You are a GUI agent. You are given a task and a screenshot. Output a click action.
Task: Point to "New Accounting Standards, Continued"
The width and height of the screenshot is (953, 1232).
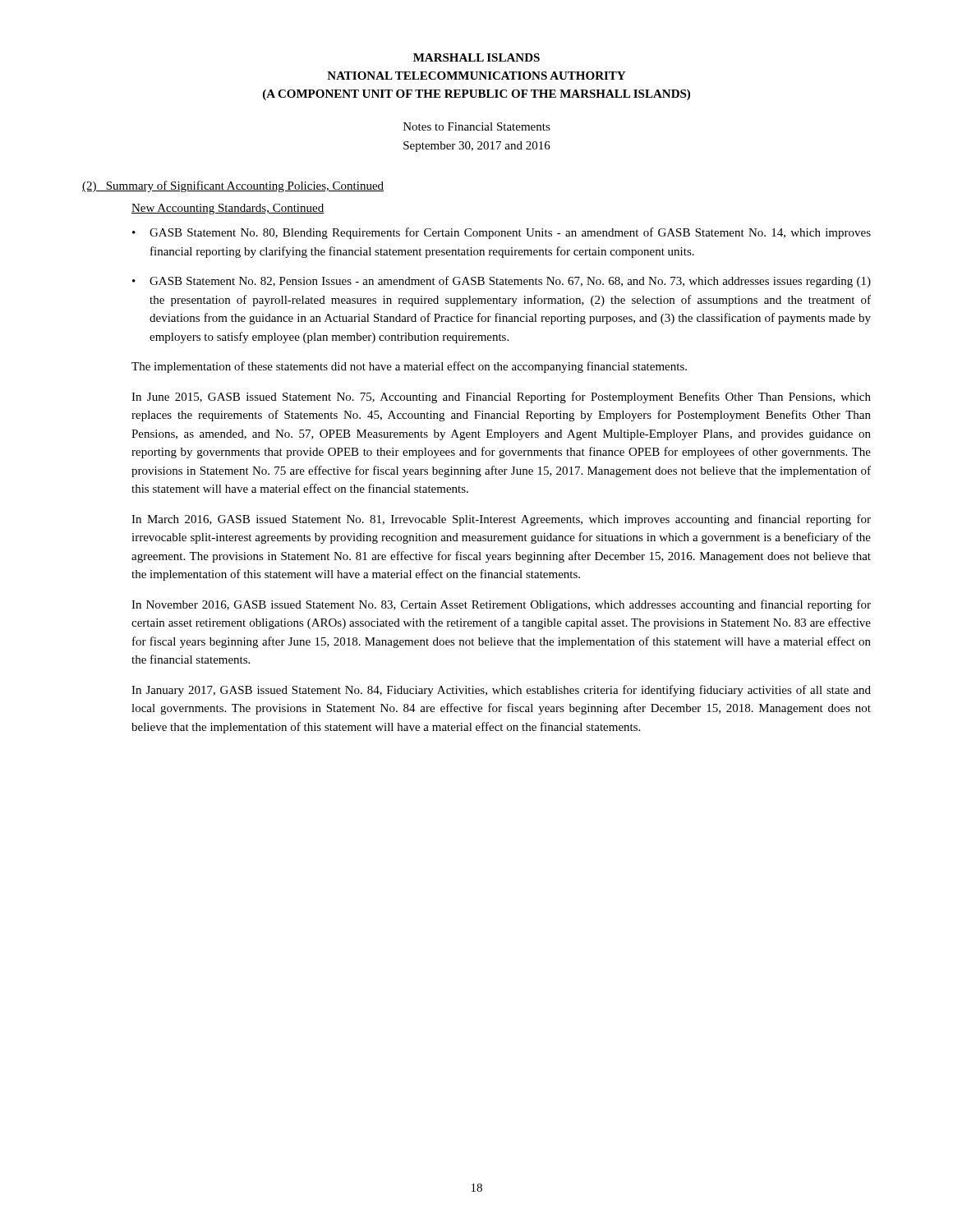coord(228,209)
